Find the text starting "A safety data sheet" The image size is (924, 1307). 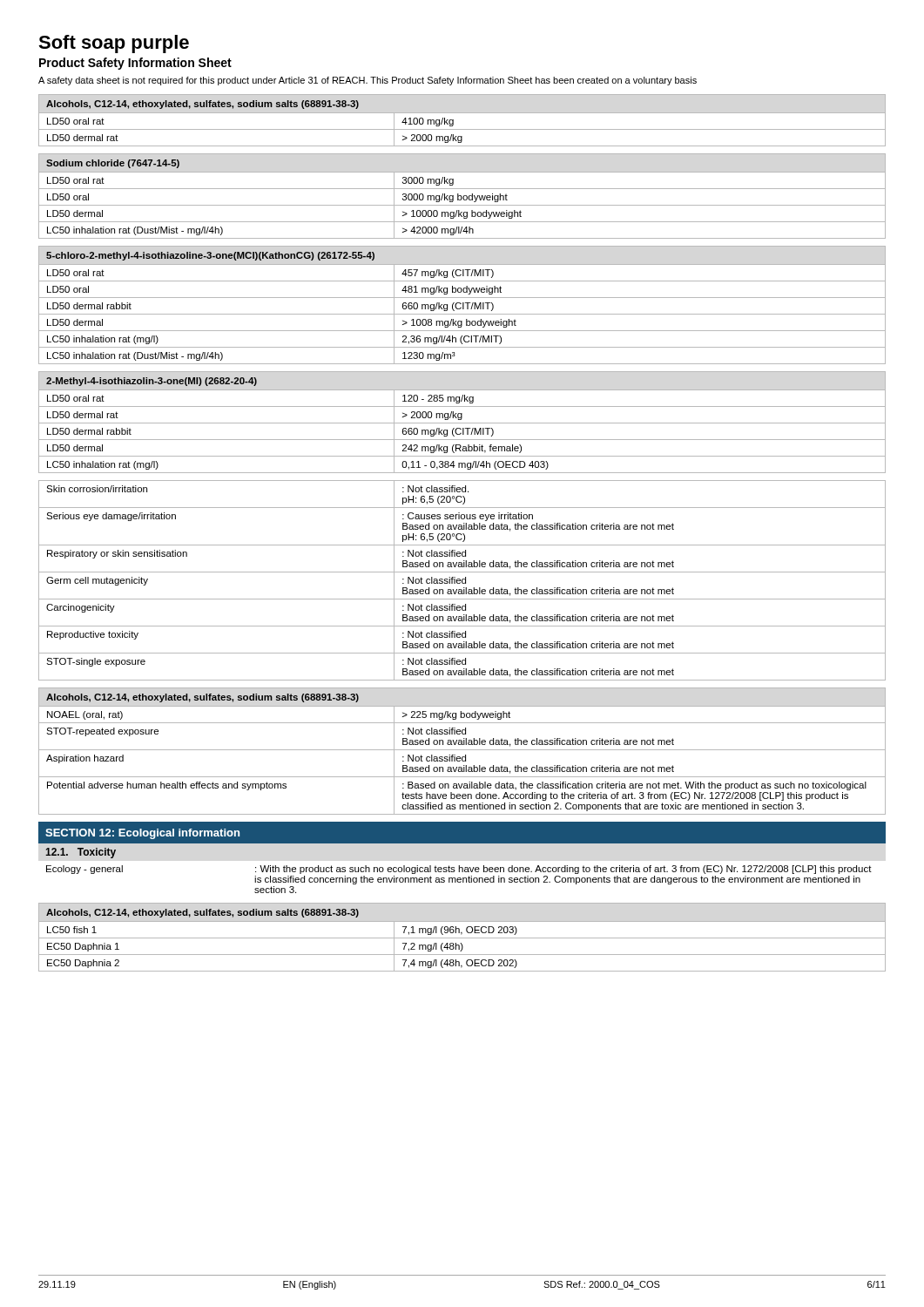tap(462, 80)
